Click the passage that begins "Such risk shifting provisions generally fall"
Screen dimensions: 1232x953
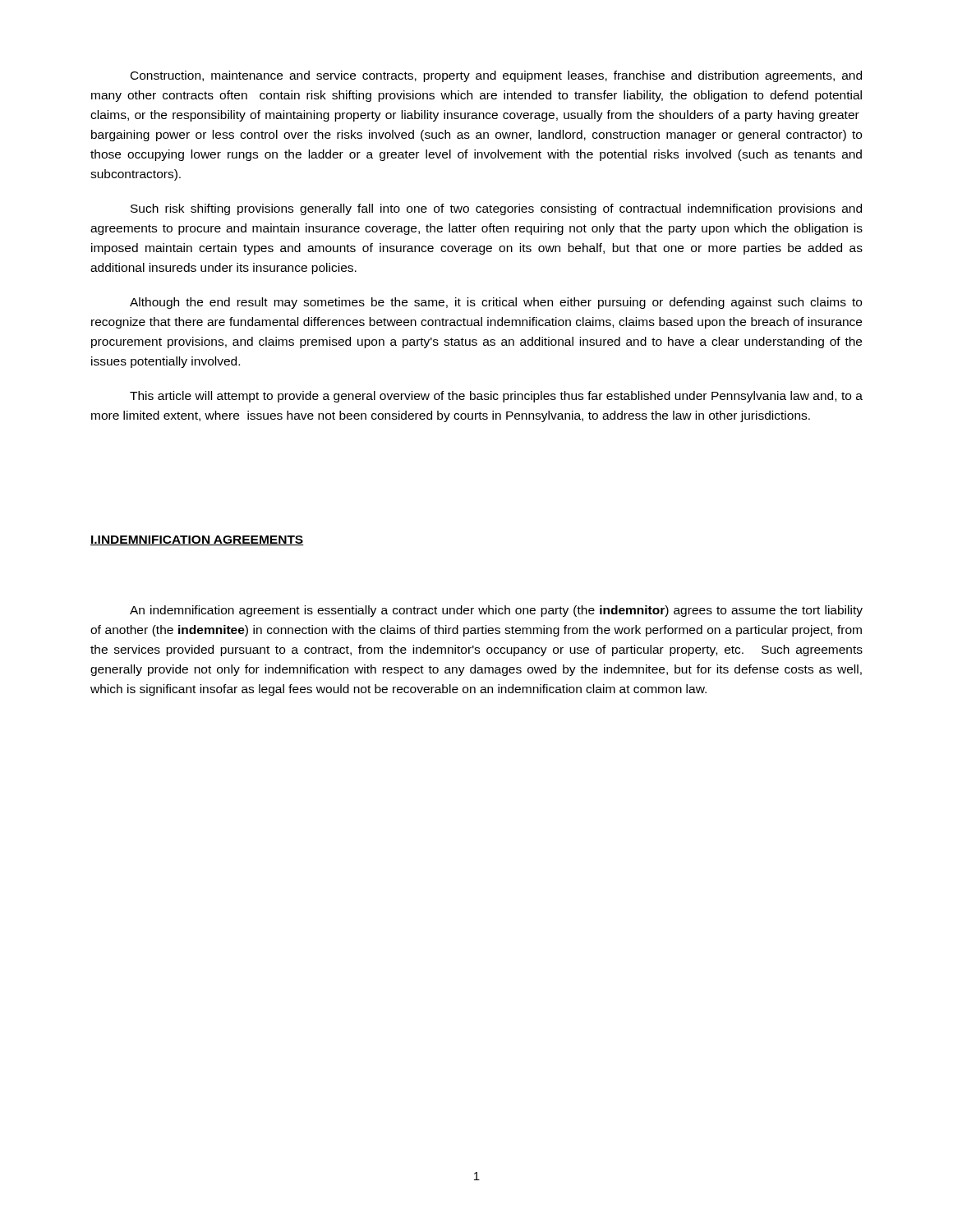[x=476, y=238]
